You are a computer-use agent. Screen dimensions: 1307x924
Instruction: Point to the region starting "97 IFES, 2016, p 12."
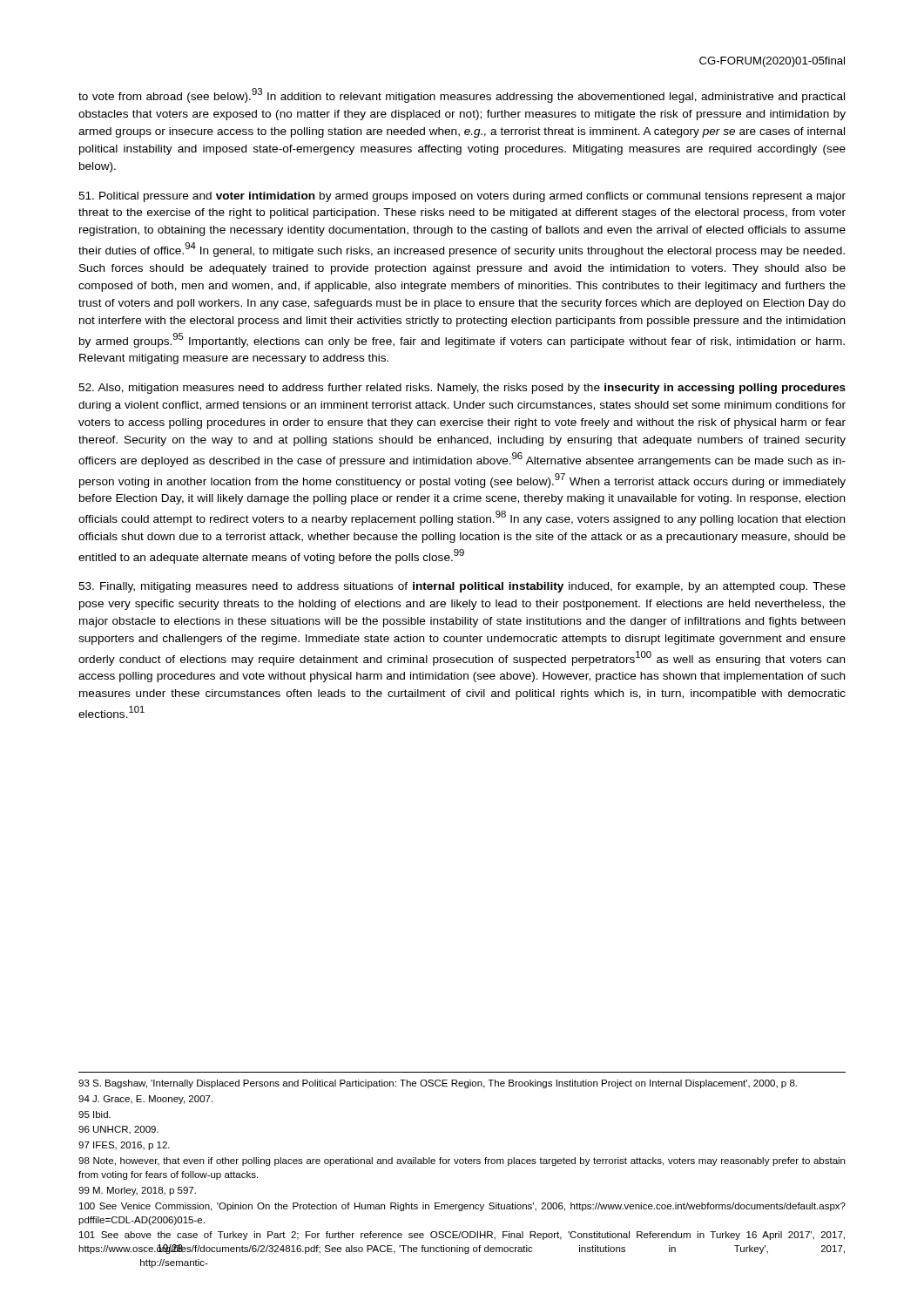point(124,1145)
